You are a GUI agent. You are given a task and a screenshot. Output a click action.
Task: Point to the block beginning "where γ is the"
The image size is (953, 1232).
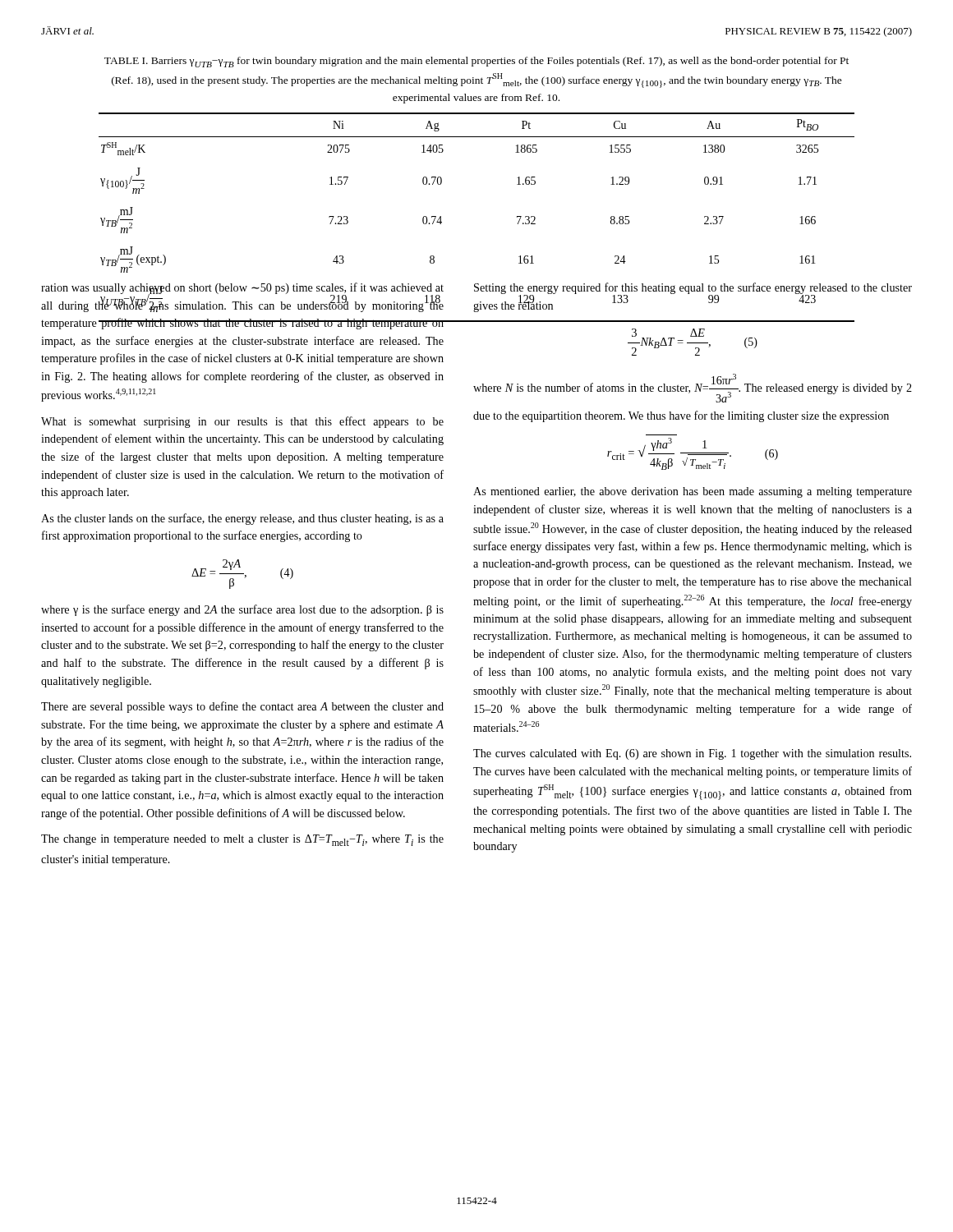pyautogui.click(x=242, y=646)
